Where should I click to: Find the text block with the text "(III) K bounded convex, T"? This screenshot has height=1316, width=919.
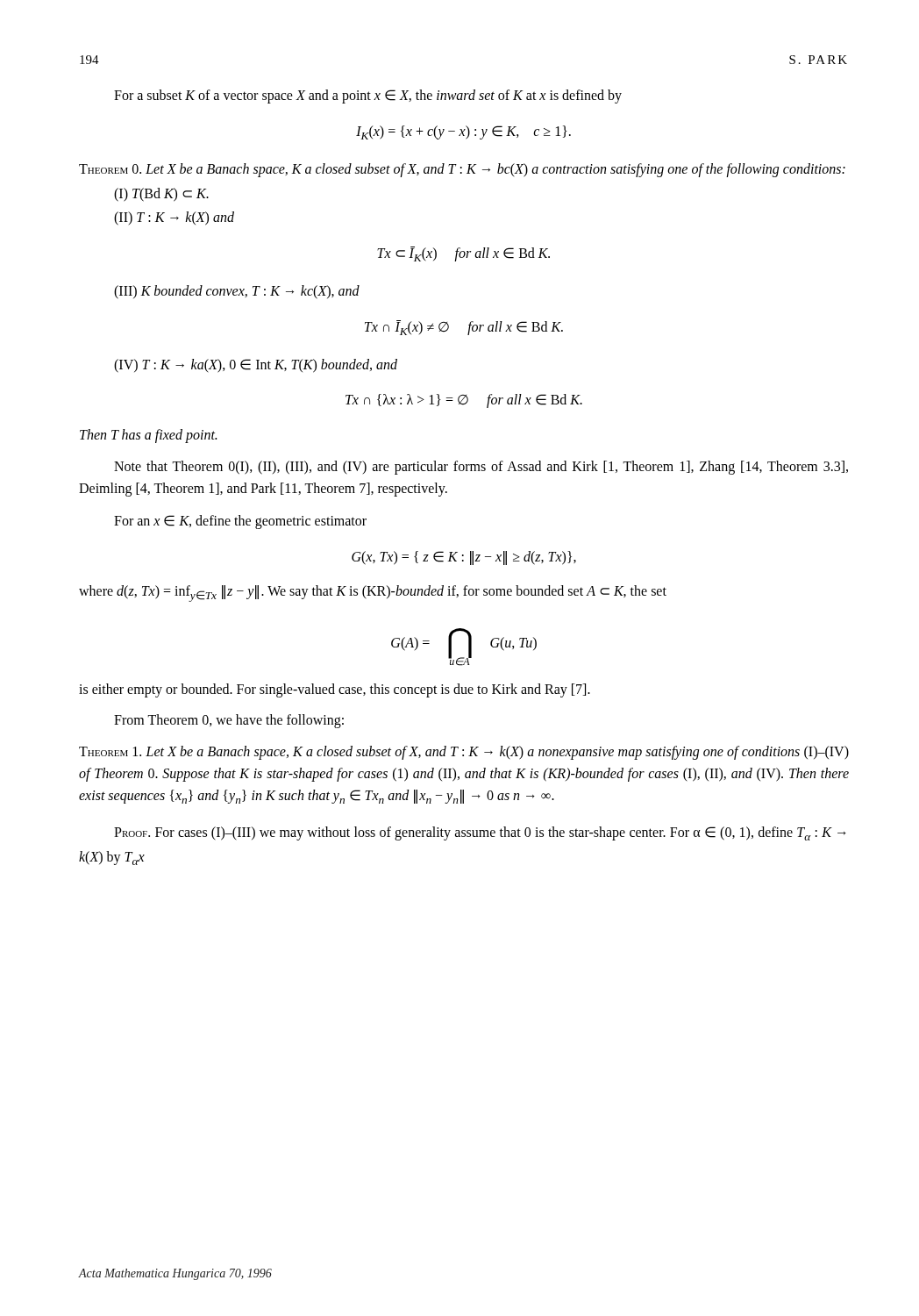pos(237,292)
